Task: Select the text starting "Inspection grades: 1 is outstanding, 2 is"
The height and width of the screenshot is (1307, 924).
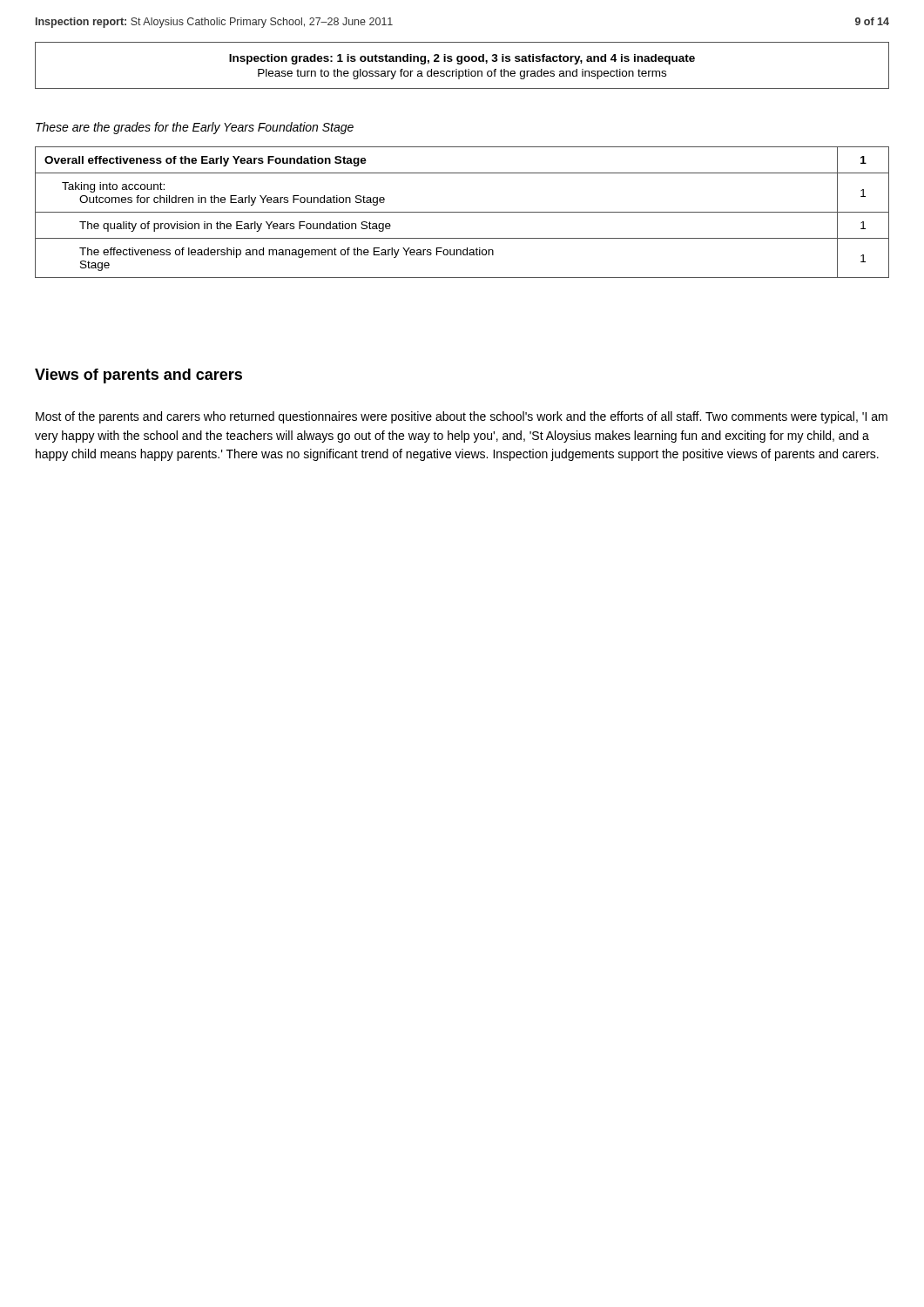Action: coord(462,65)
